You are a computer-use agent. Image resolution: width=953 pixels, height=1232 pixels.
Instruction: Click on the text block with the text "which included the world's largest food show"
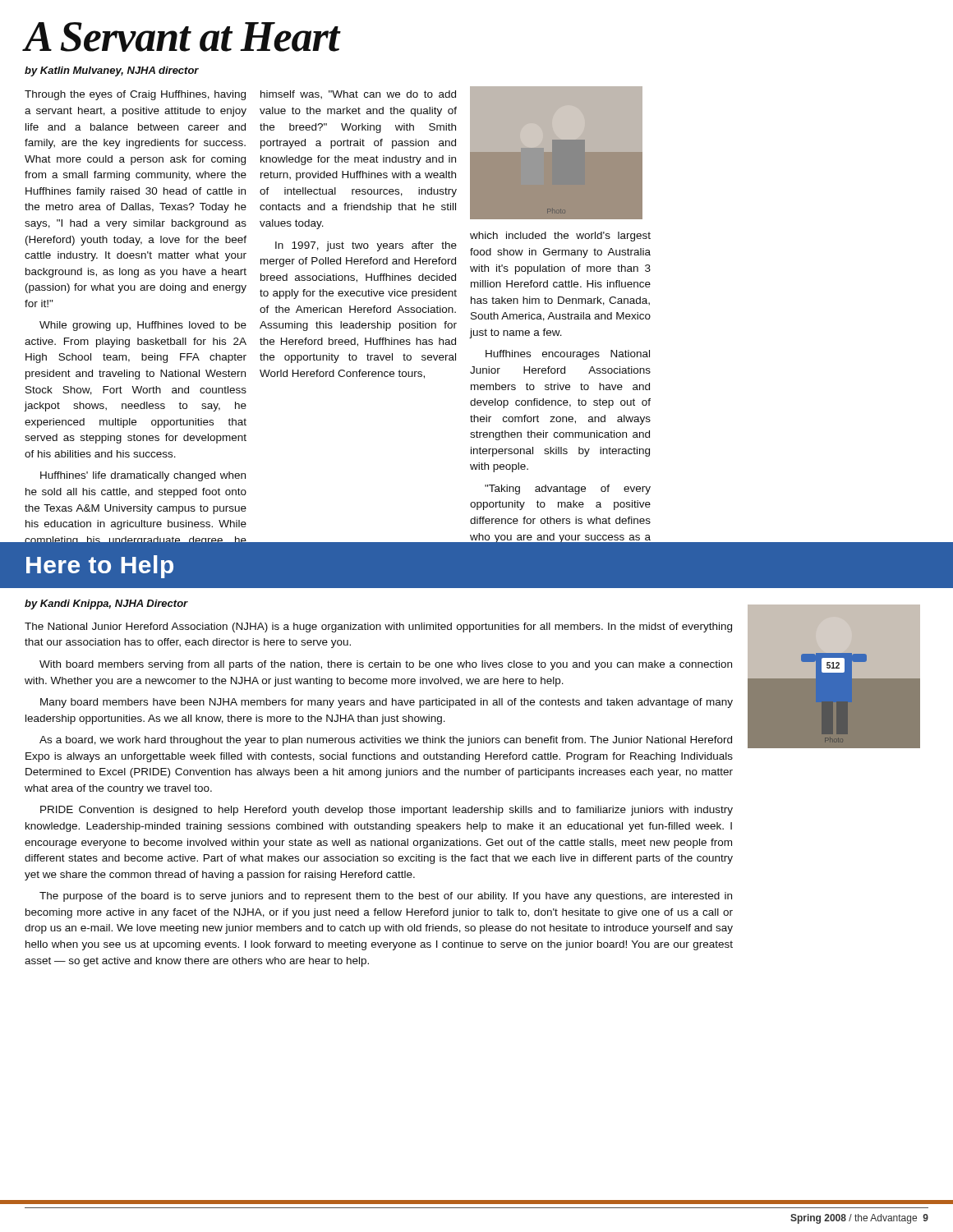(x=560, y=426)
